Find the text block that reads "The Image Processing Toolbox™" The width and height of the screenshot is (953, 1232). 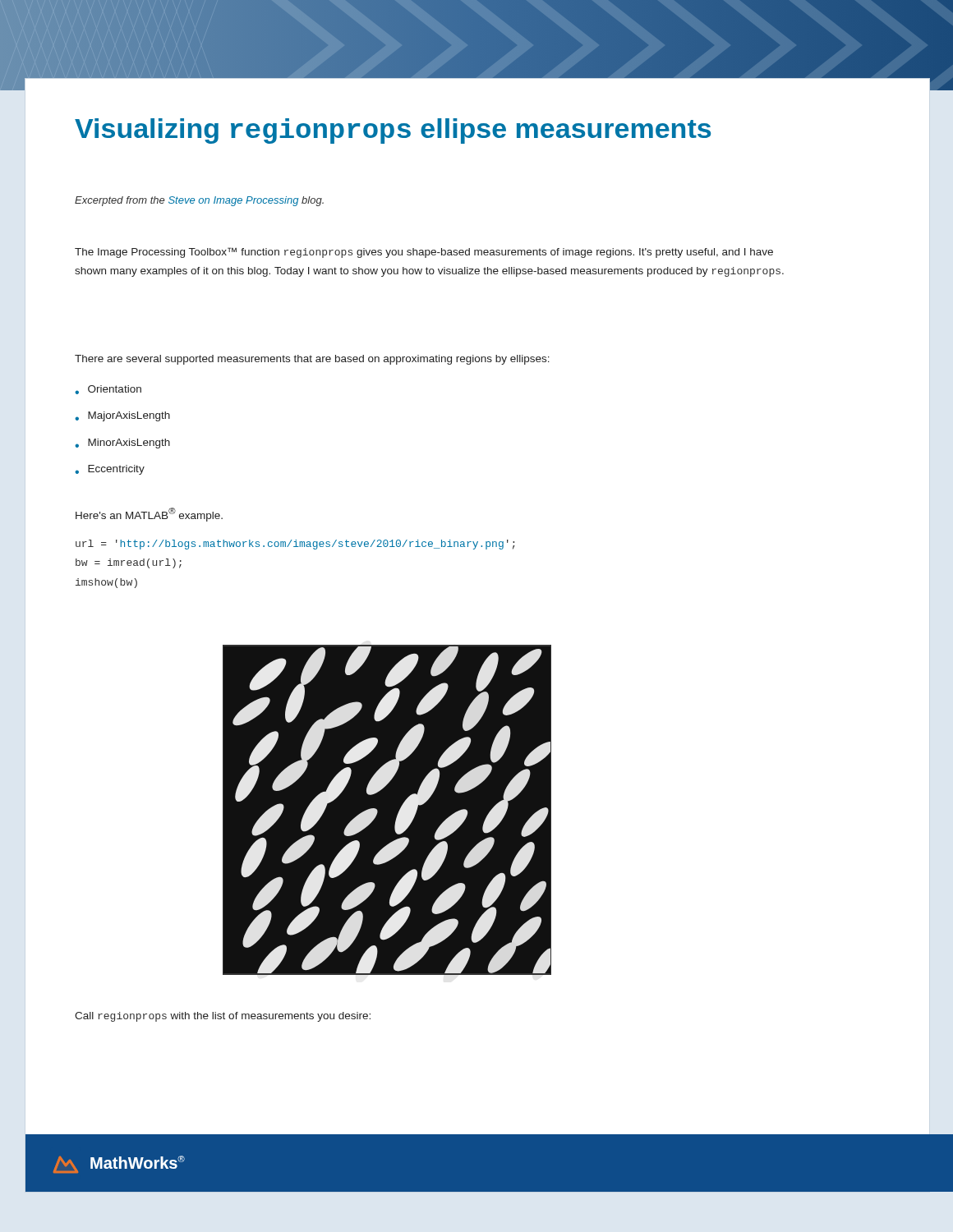(x=430, y=261)
